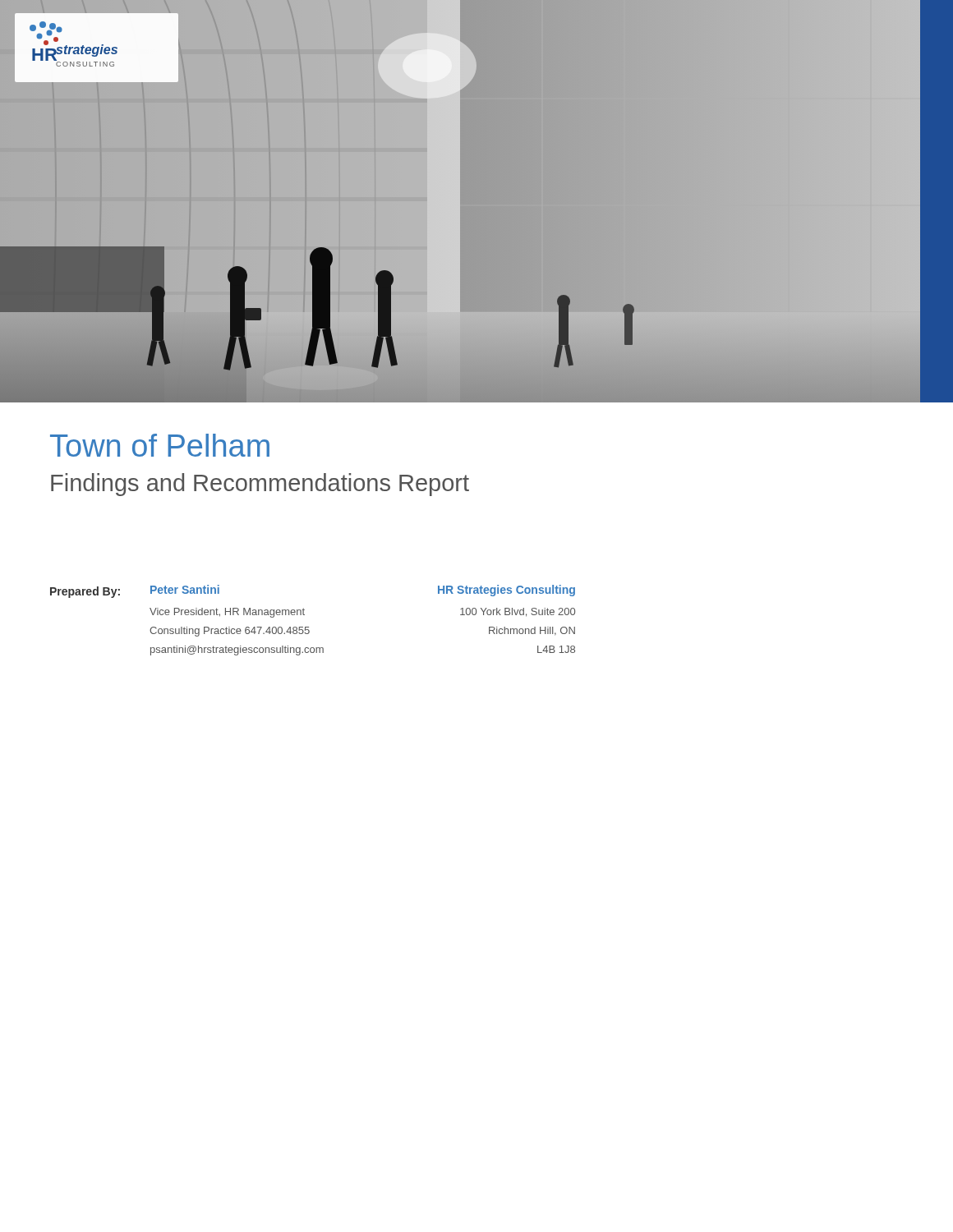Viewport: 953px width, 1232px height.
Task: Find the block starting "Prepared By: Peter Santini Vice President, HR Management"
Action: pos(476,621)
